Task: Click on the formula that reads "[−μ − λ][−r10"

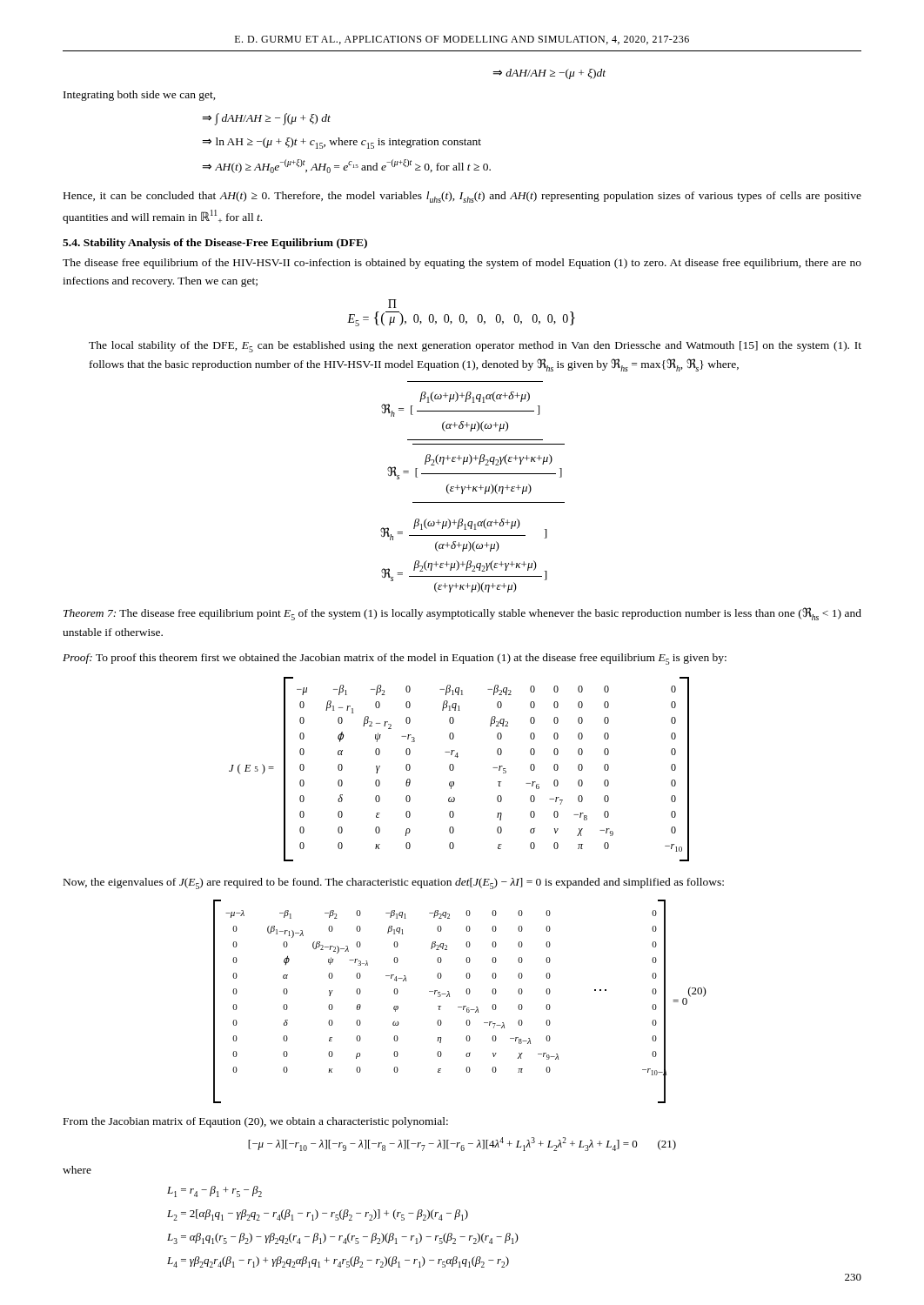Action: point(462,1145)
